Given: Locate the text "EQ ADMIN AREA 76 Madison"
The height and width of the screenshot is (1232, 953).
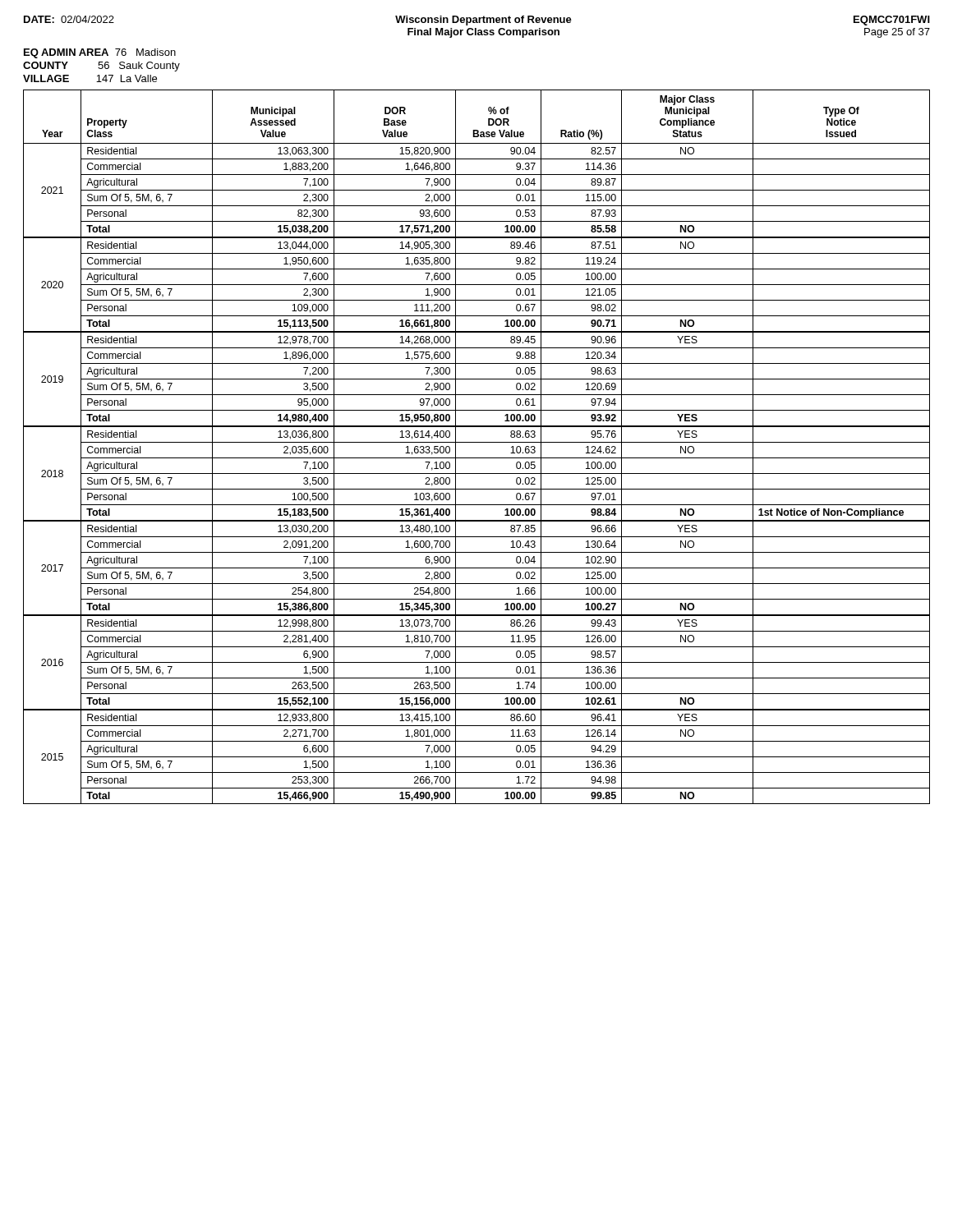Looking at the screenshot, I should (99, 52).
